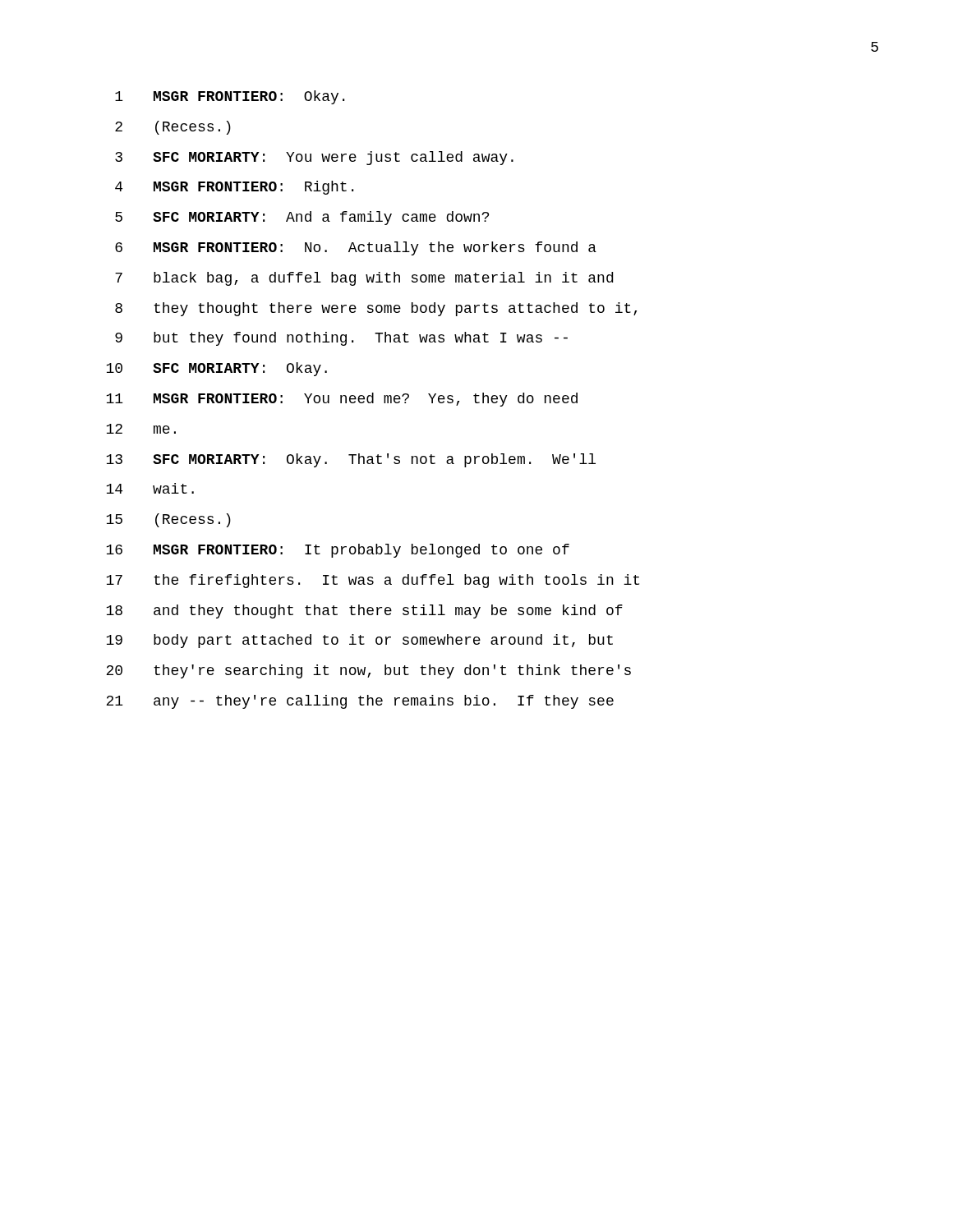The width and height of the screenshot is (953, 1232).
Task: Where is the passage that starts "9 but they found nothing. That was what"?
Action: point(476,339)
